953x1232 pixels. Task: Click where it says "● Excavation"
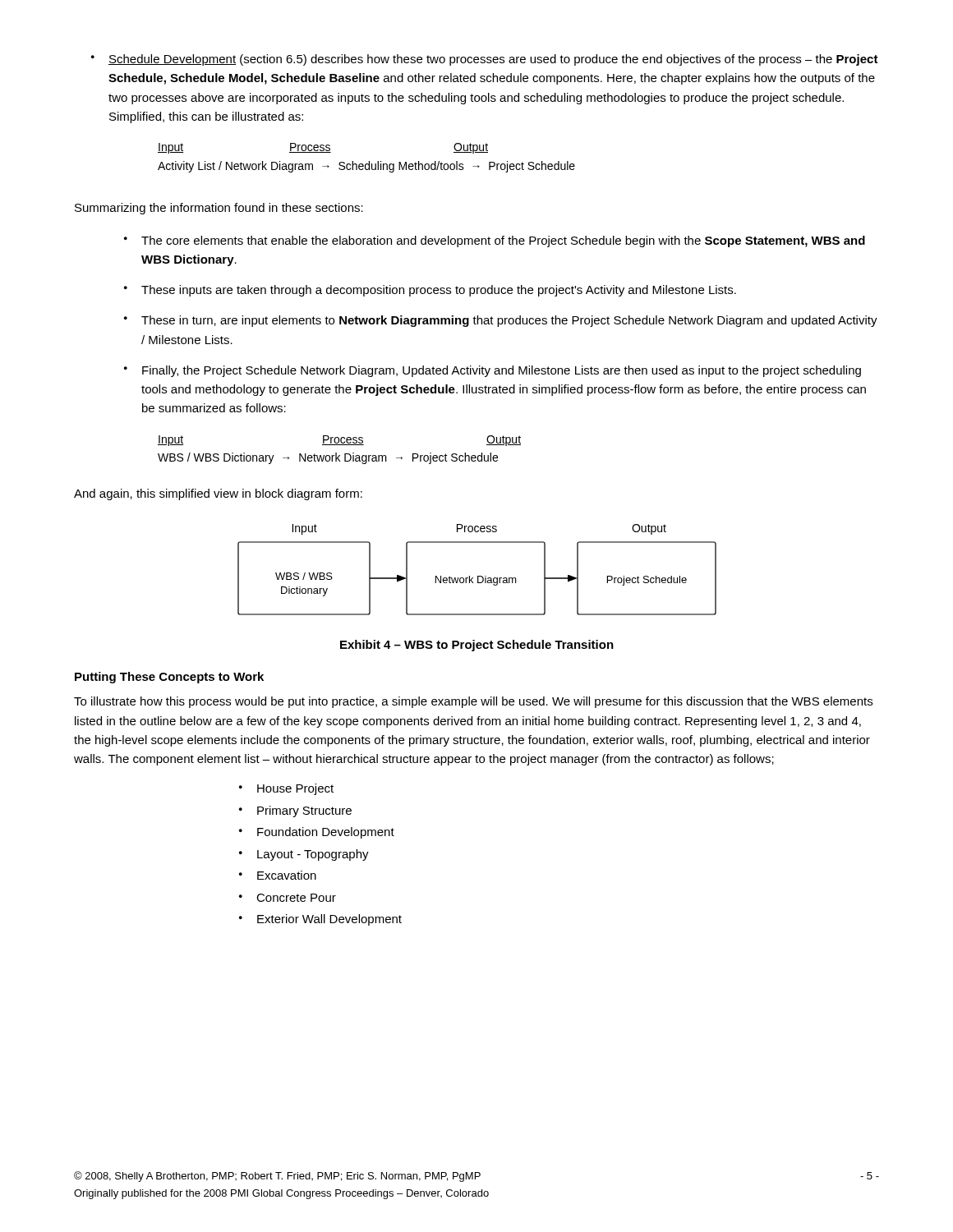point(277,876)
